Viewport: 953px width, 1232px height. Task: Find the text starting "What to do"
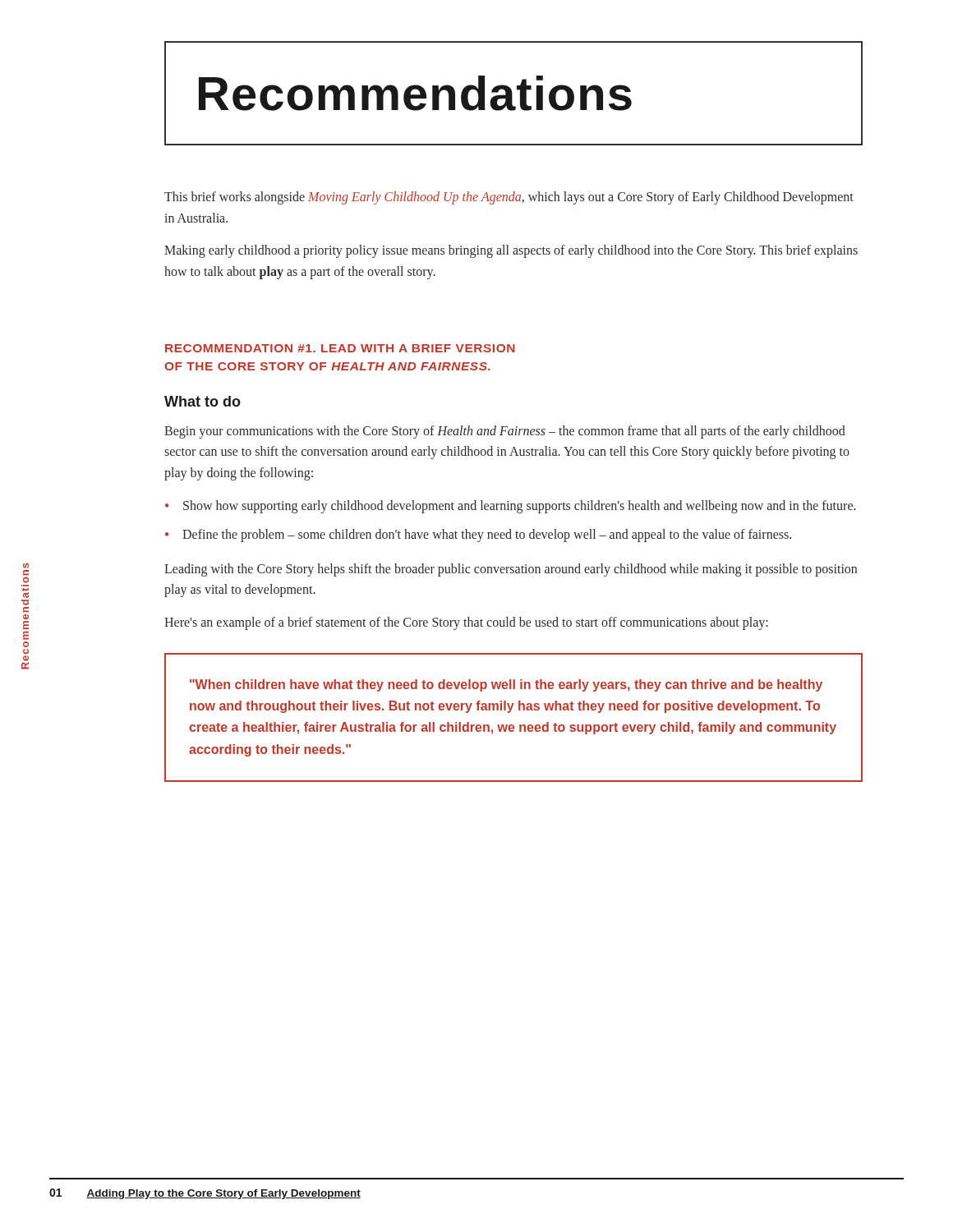(203, 401)
